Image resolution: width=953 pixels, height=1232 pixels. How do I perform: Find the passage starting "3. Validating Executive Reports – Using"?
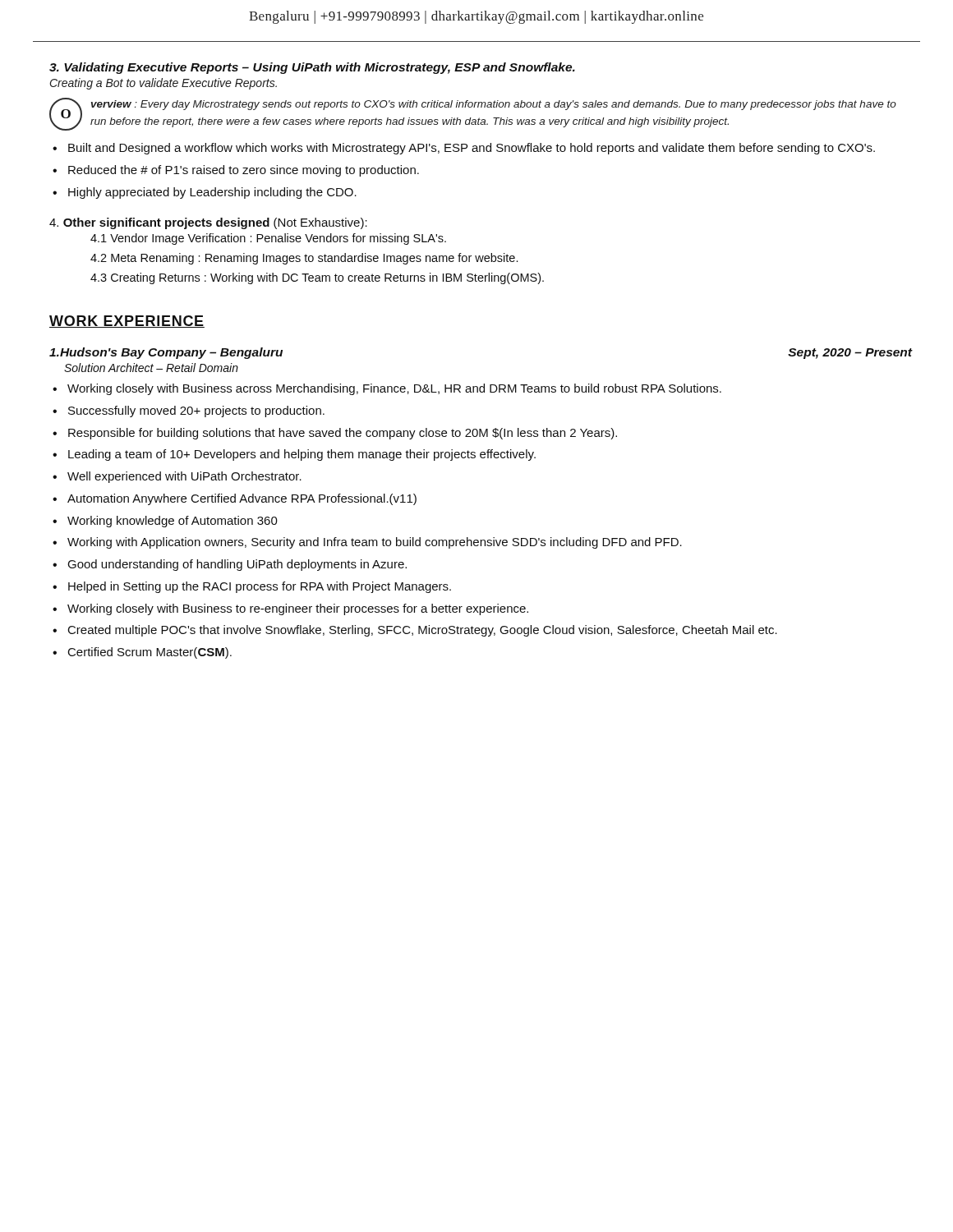coord(313,67)
